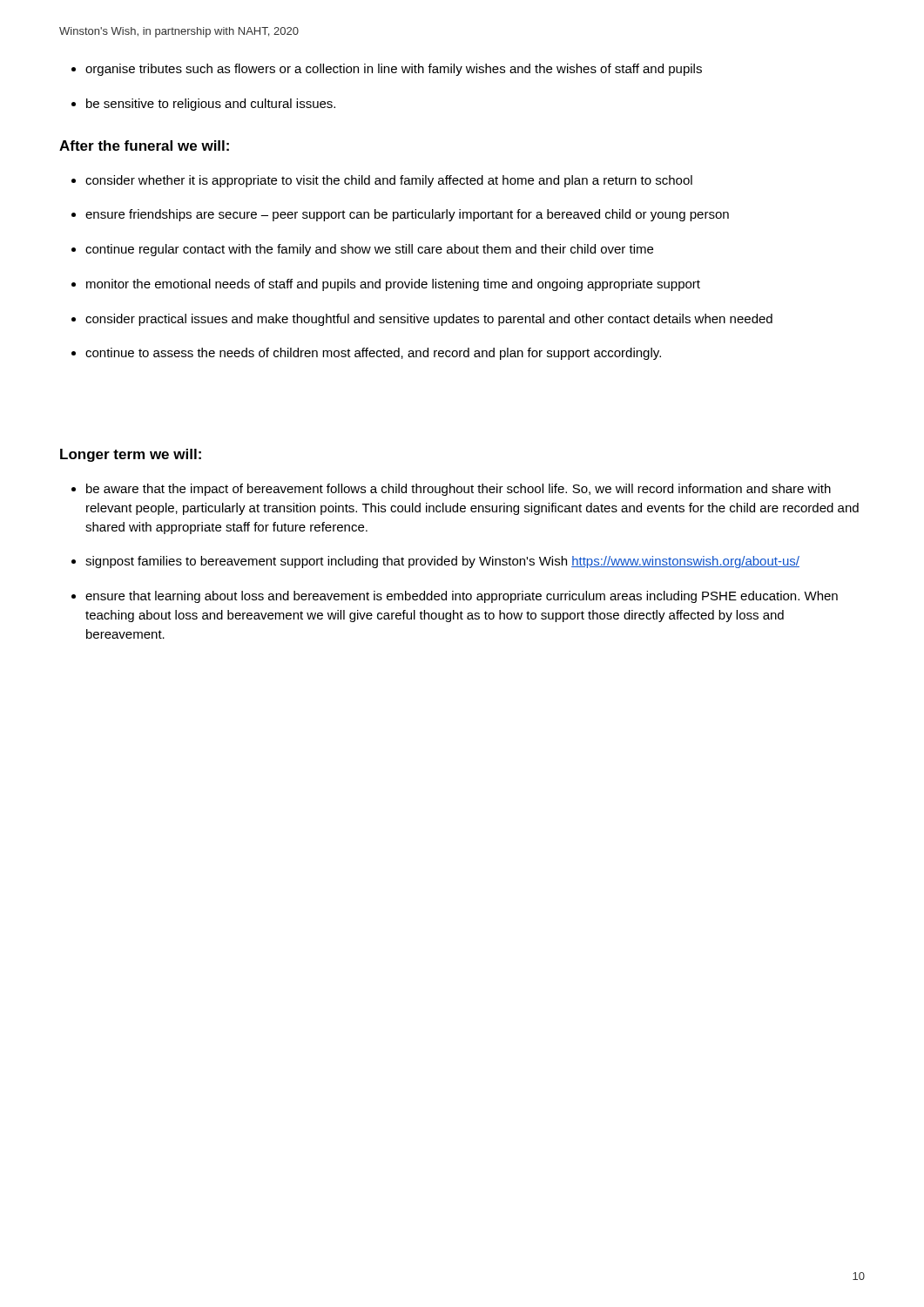This screenshot has height=1307, width=924.
Task: Select the text block starting "Longer term we will:"
Action: tap(131, 454)
